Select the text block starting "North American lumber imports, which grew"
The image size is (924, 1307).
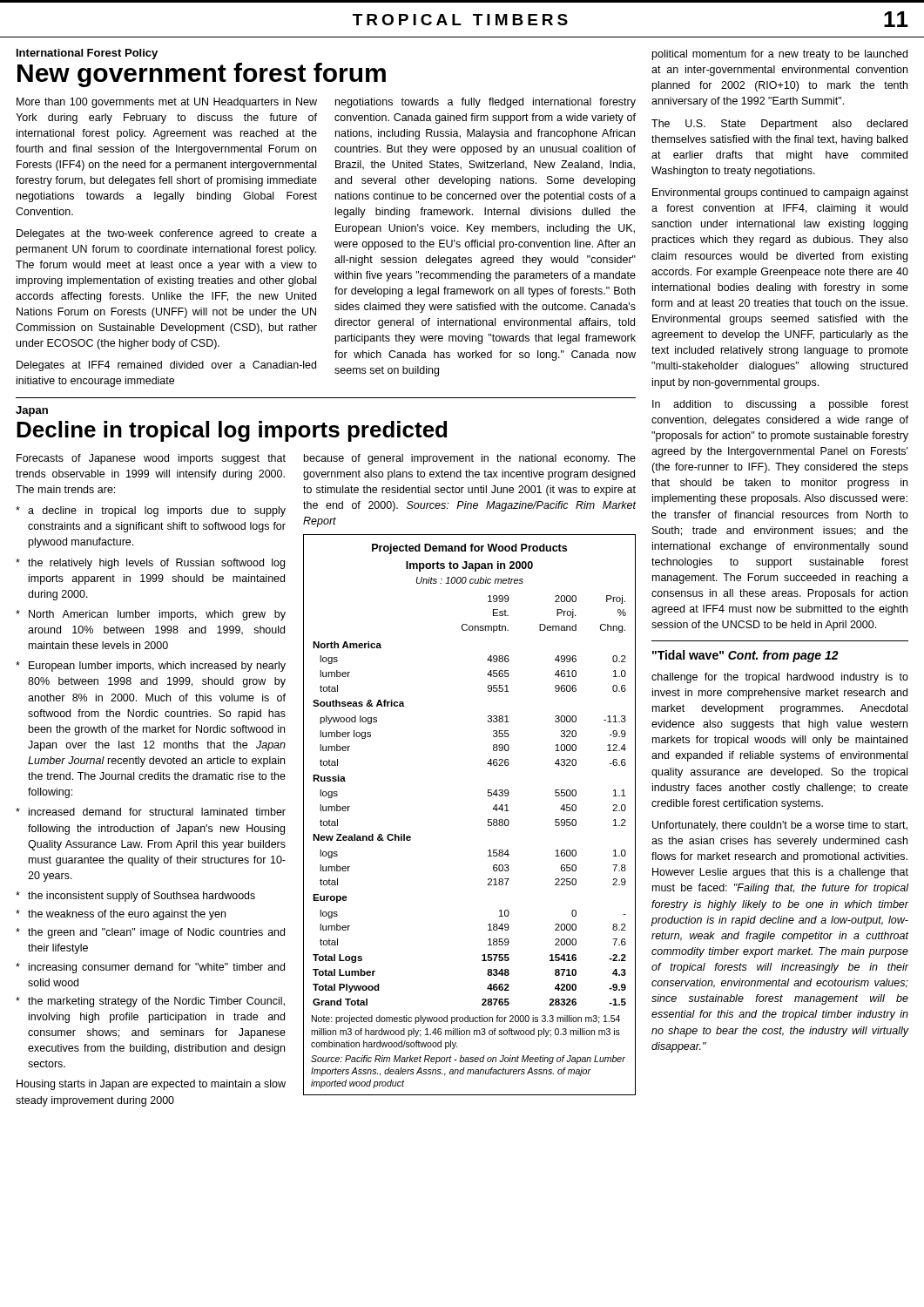click(x=151, y=630)
